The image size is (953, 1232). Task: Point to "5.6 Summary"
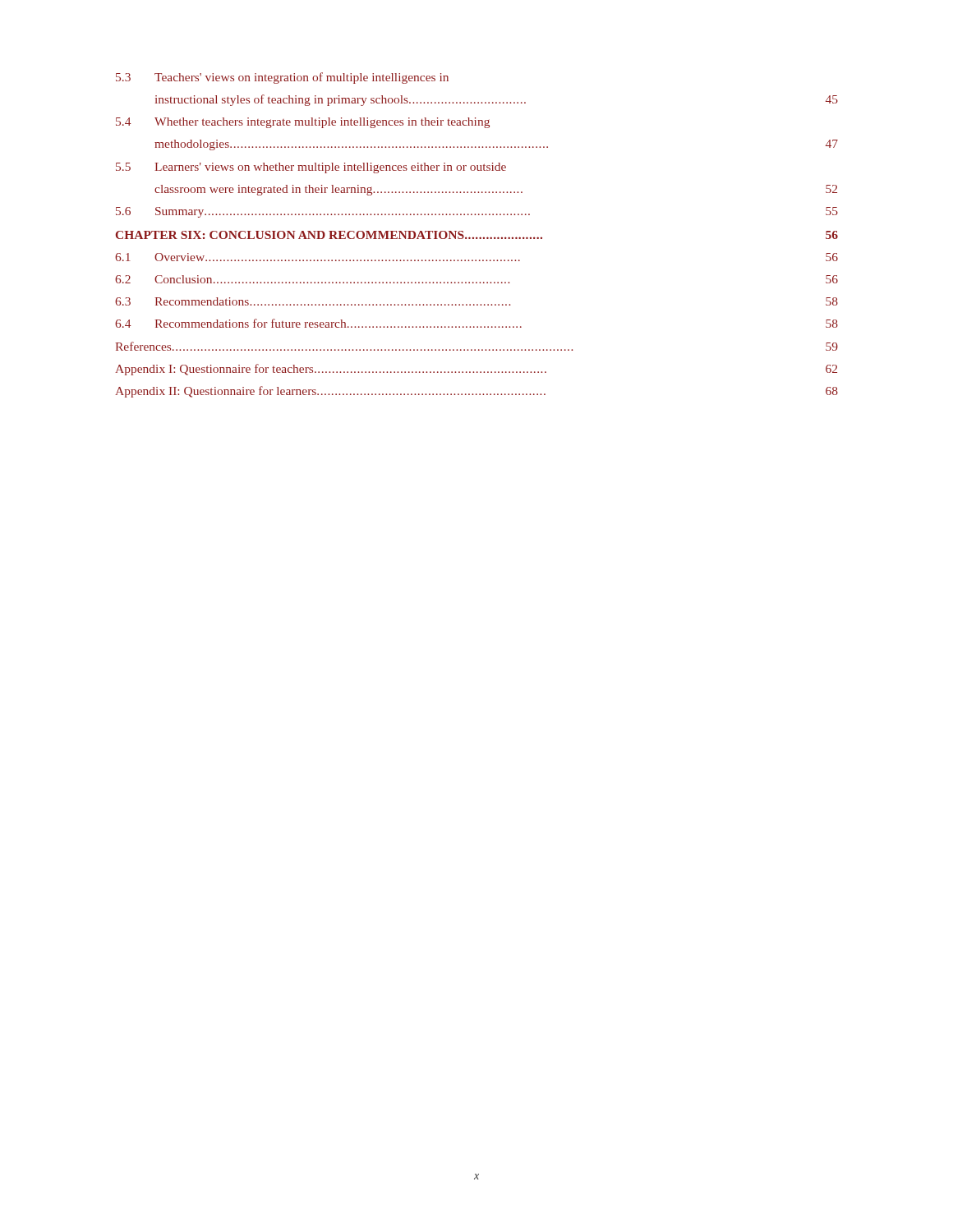pos(476,210)
